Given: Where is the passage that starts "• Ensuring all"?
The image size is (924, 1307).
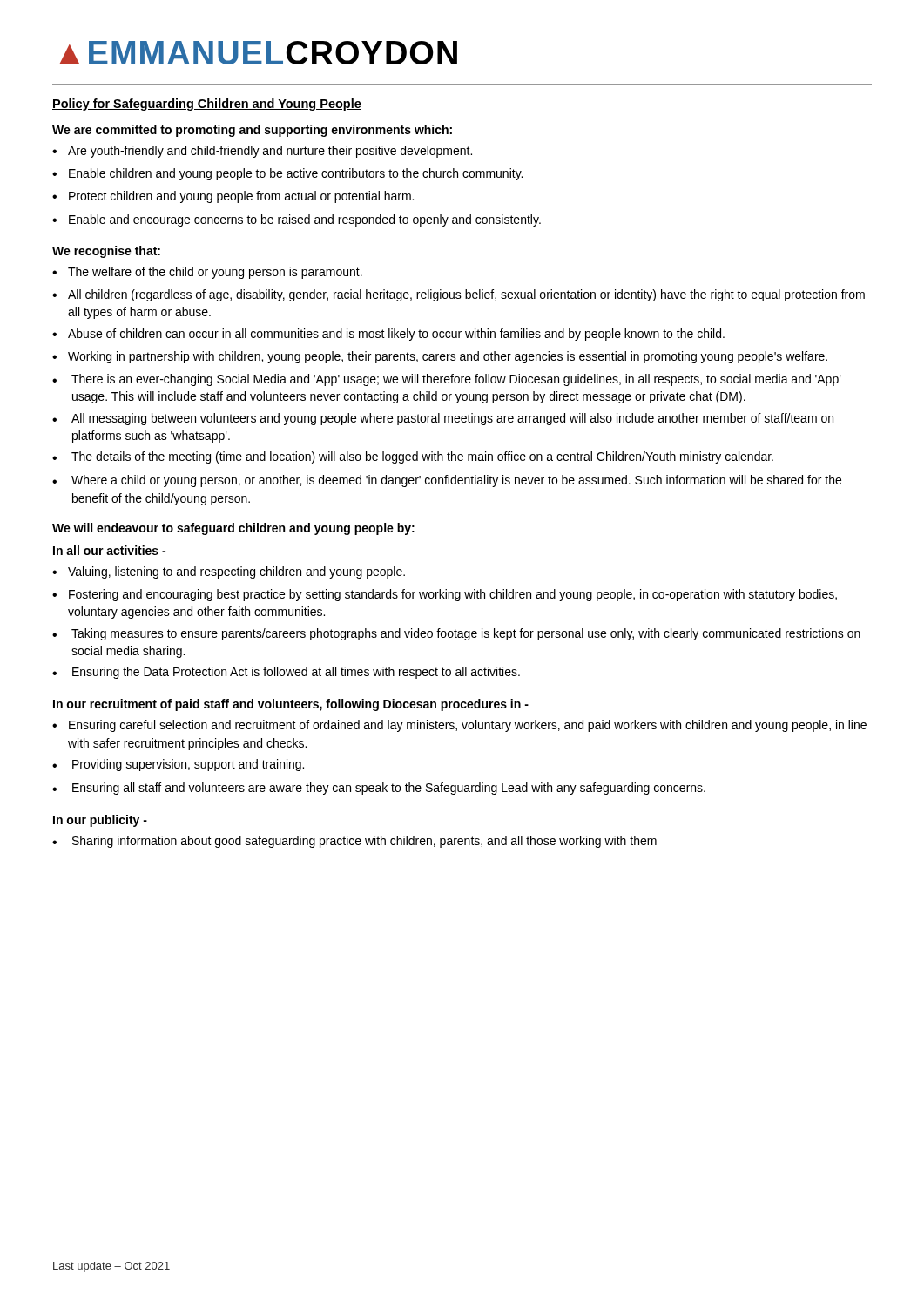Looking at the screenshot, I should 462,789.
